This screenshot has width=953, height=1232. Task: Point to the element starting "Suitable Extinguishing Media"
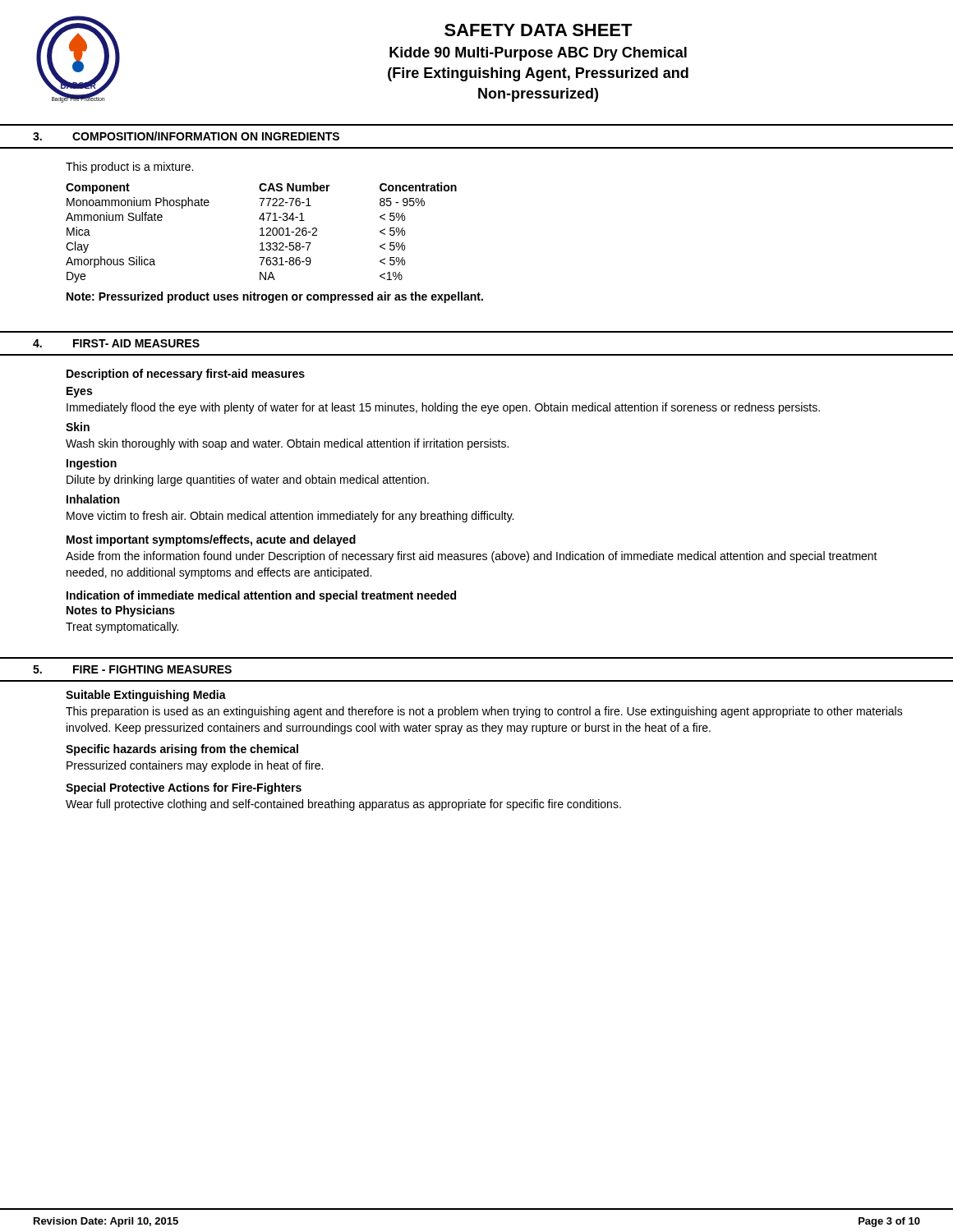point(146,695)
